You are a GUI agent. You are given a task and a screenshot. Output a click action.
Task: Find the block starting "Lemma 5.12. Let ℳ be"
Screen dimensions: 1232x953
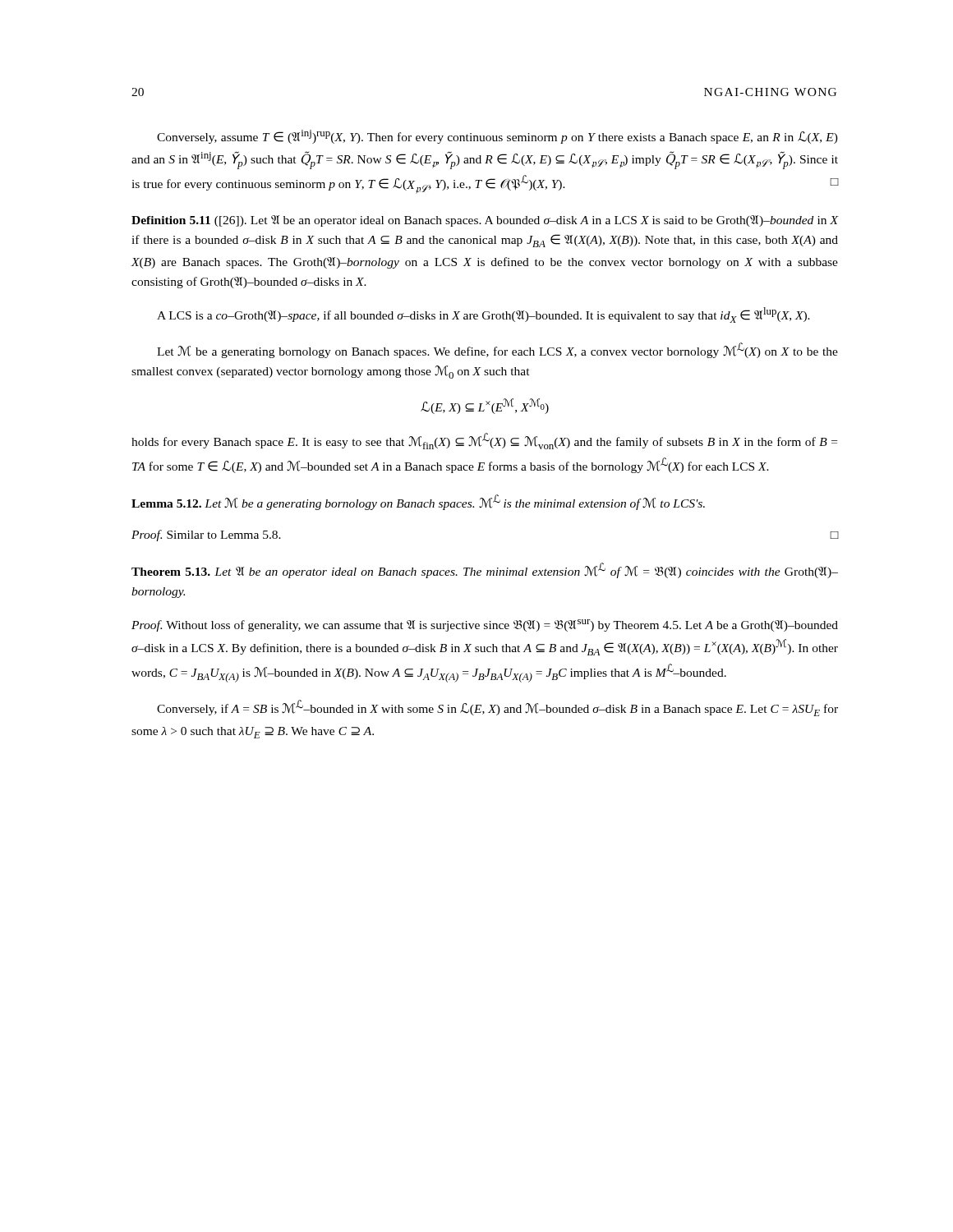[485, 502]
